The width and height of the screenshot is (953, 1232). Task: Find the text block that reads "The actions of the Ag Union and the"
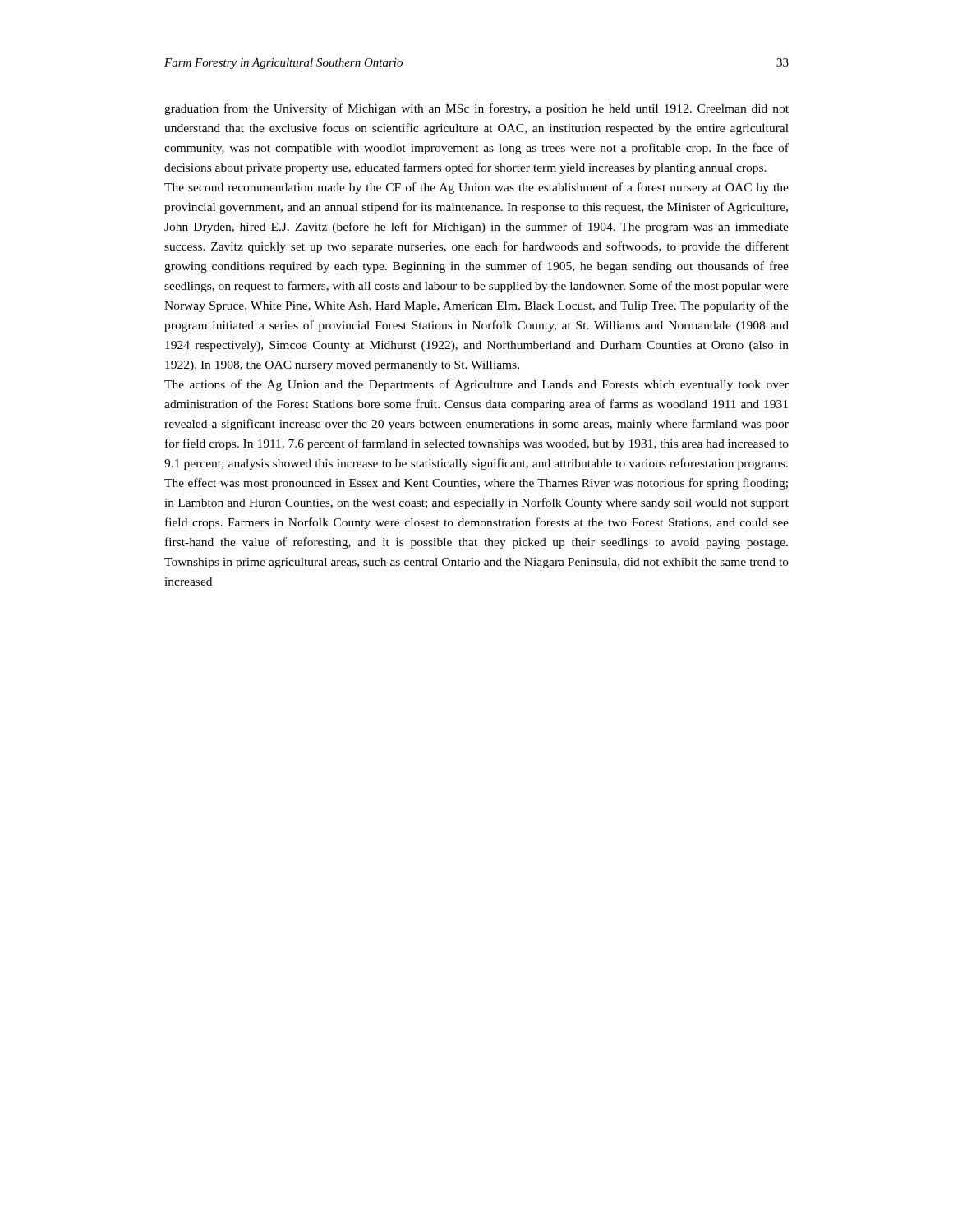pyautogui.click(x=476, y=483)
